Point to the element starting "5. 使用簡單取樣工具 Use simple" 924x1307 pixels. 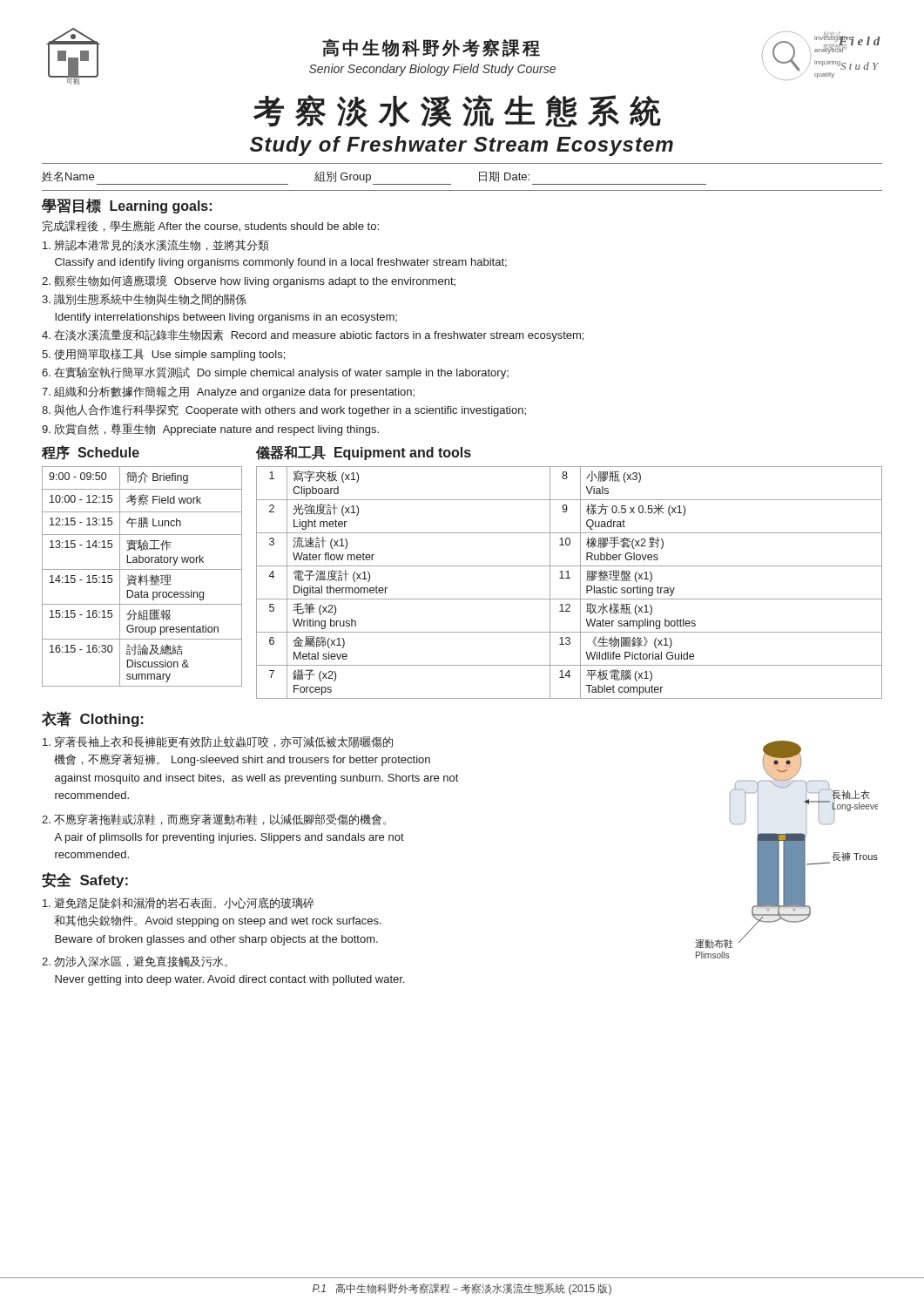(164, 354)
